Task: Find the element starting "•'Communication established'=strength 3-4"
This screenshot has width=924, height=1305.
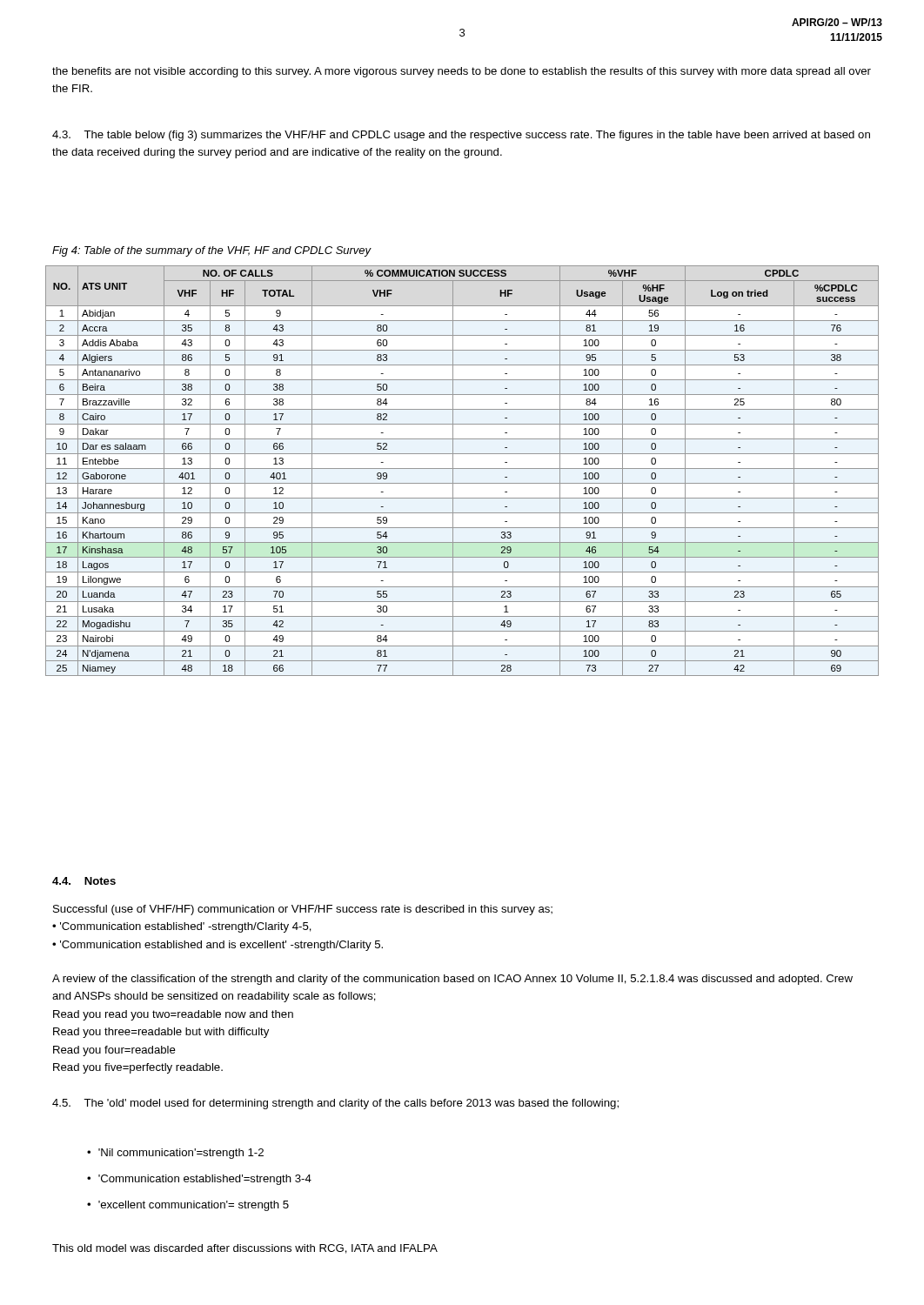Action: click(199, 1179)
